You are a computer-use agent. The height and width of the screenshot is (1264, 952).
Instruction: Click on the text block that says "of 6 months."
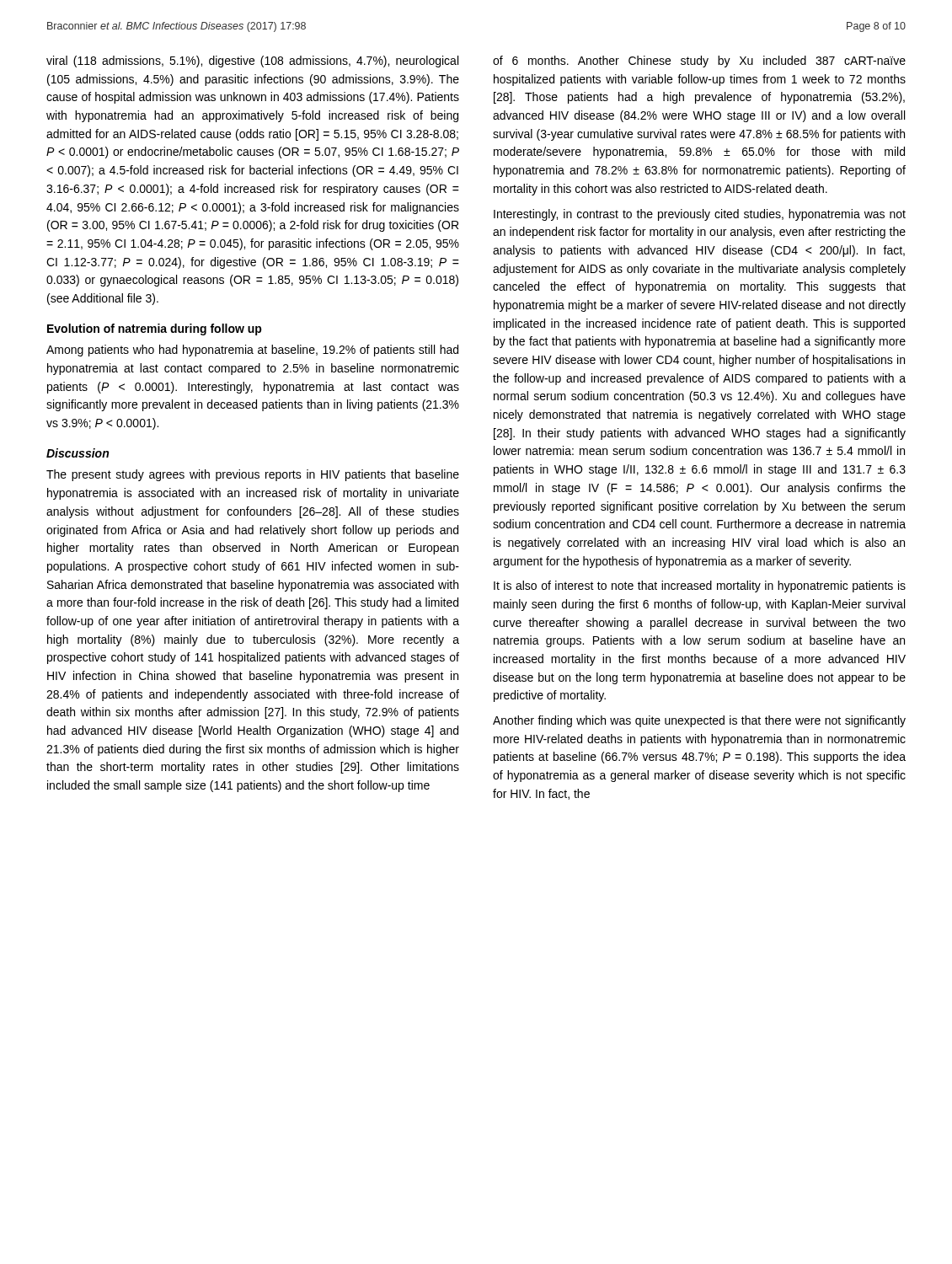699,125
